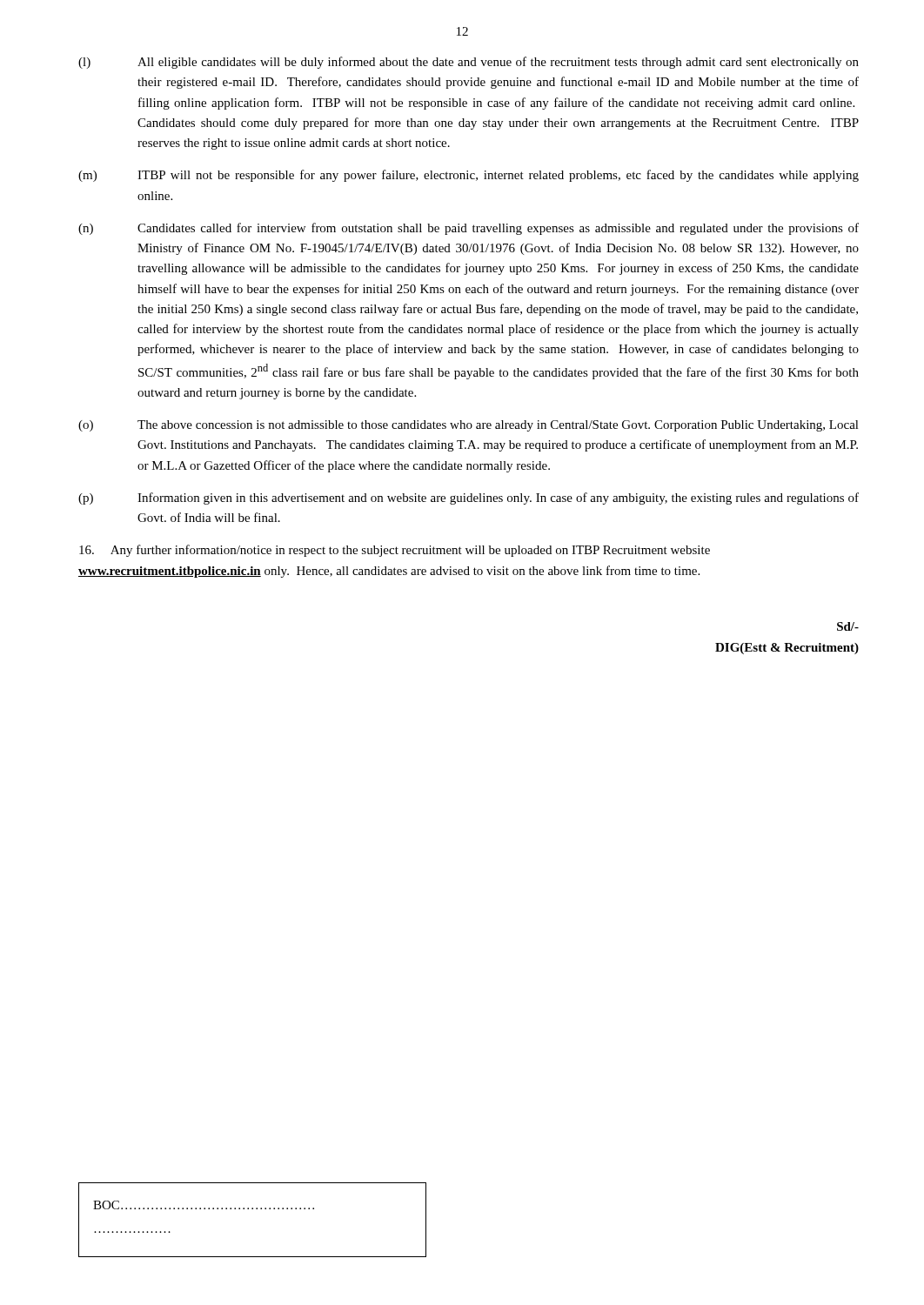Click the passage that begins "(m) ITBP will not"
Viewport: 924px width, 1305px height.
[469, 186]
